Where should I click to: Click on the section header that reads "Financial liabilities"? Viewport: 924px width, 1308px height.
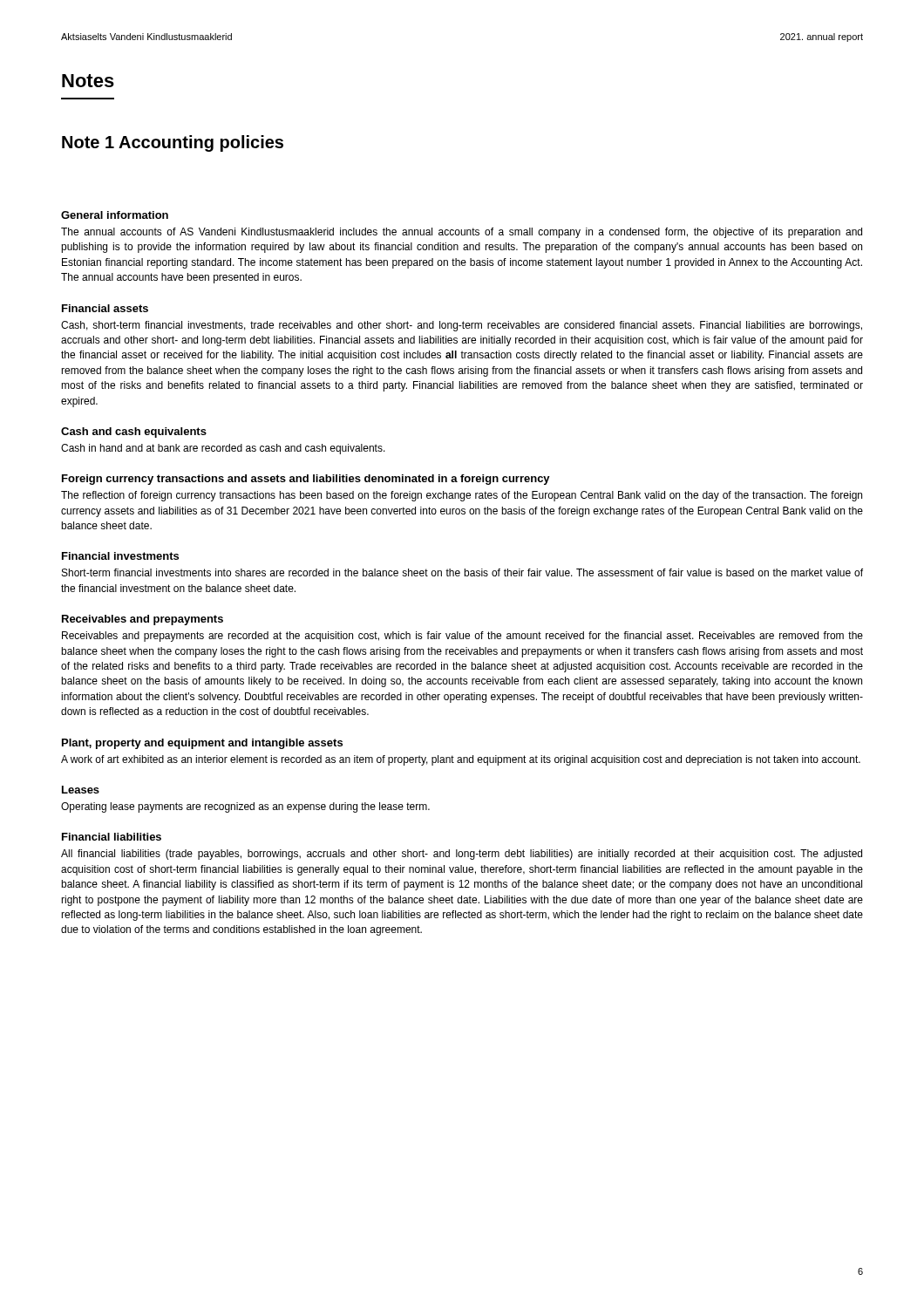click(x=111, y=837)
